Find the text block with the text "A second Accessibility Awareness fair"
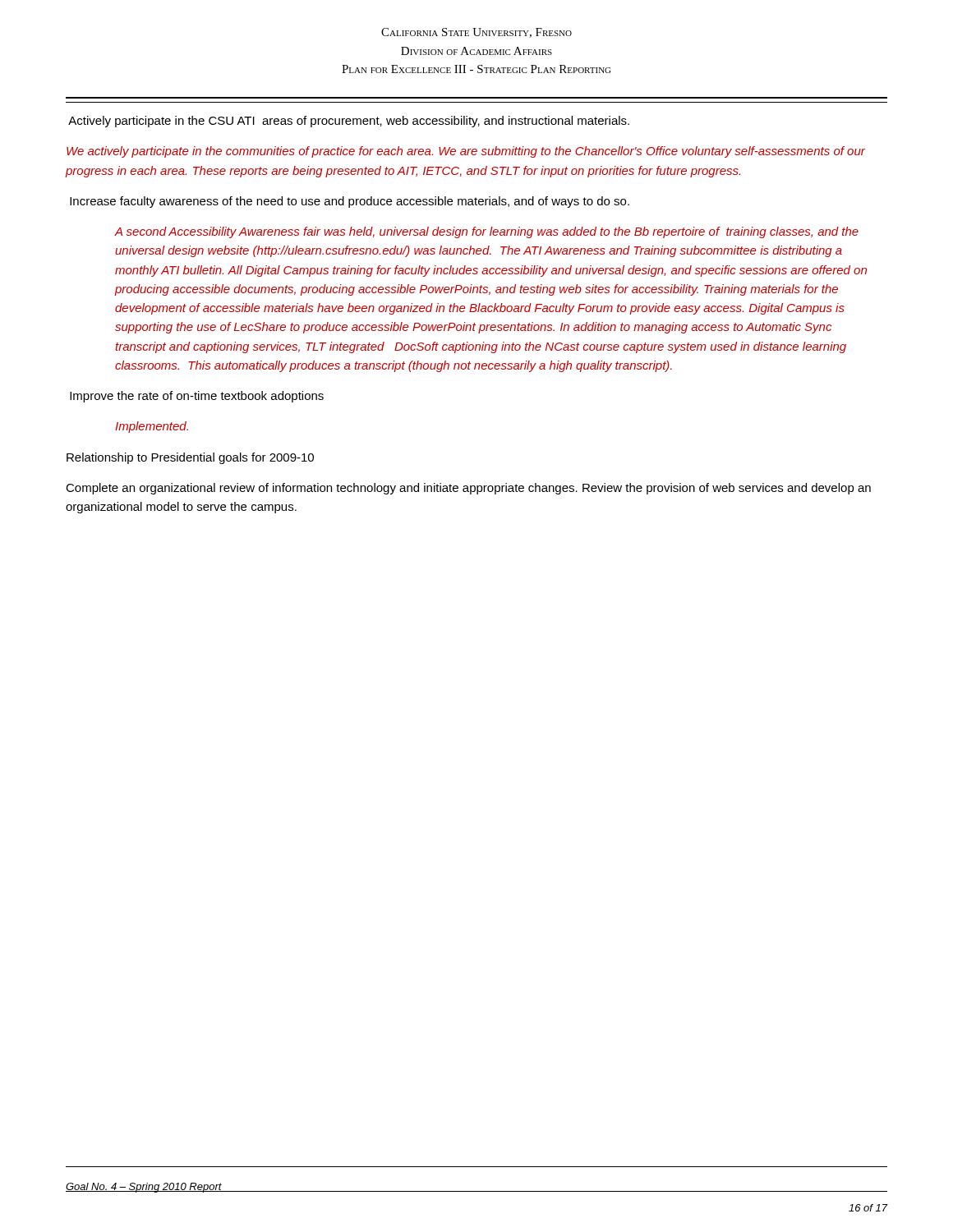Viewport: 953px width, 1232px height. point(491,298)
